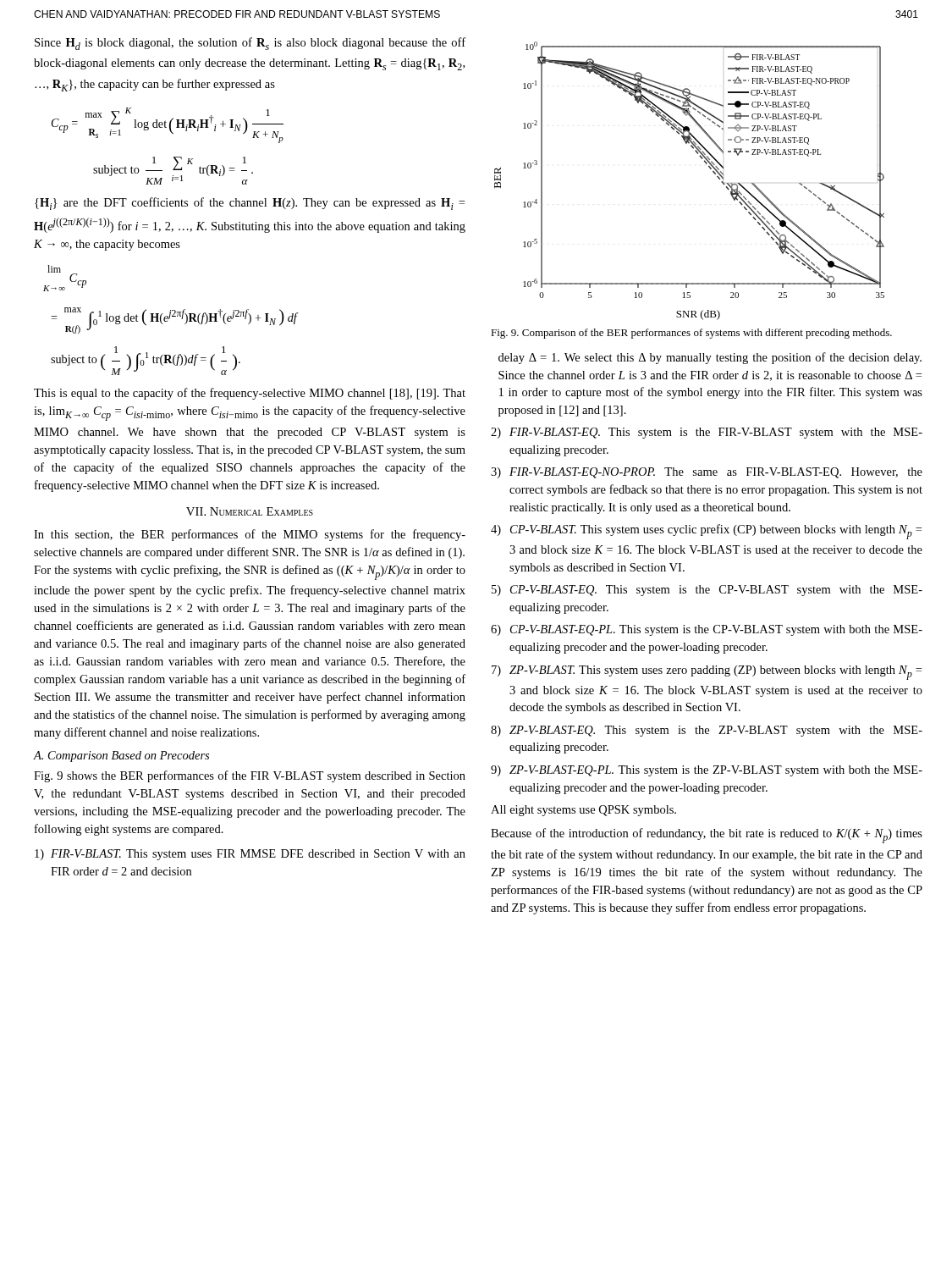Navigate to the region starting "delay Δ = 1. We select"
This screenshot has width=952, height=1270.
point(707,384)
